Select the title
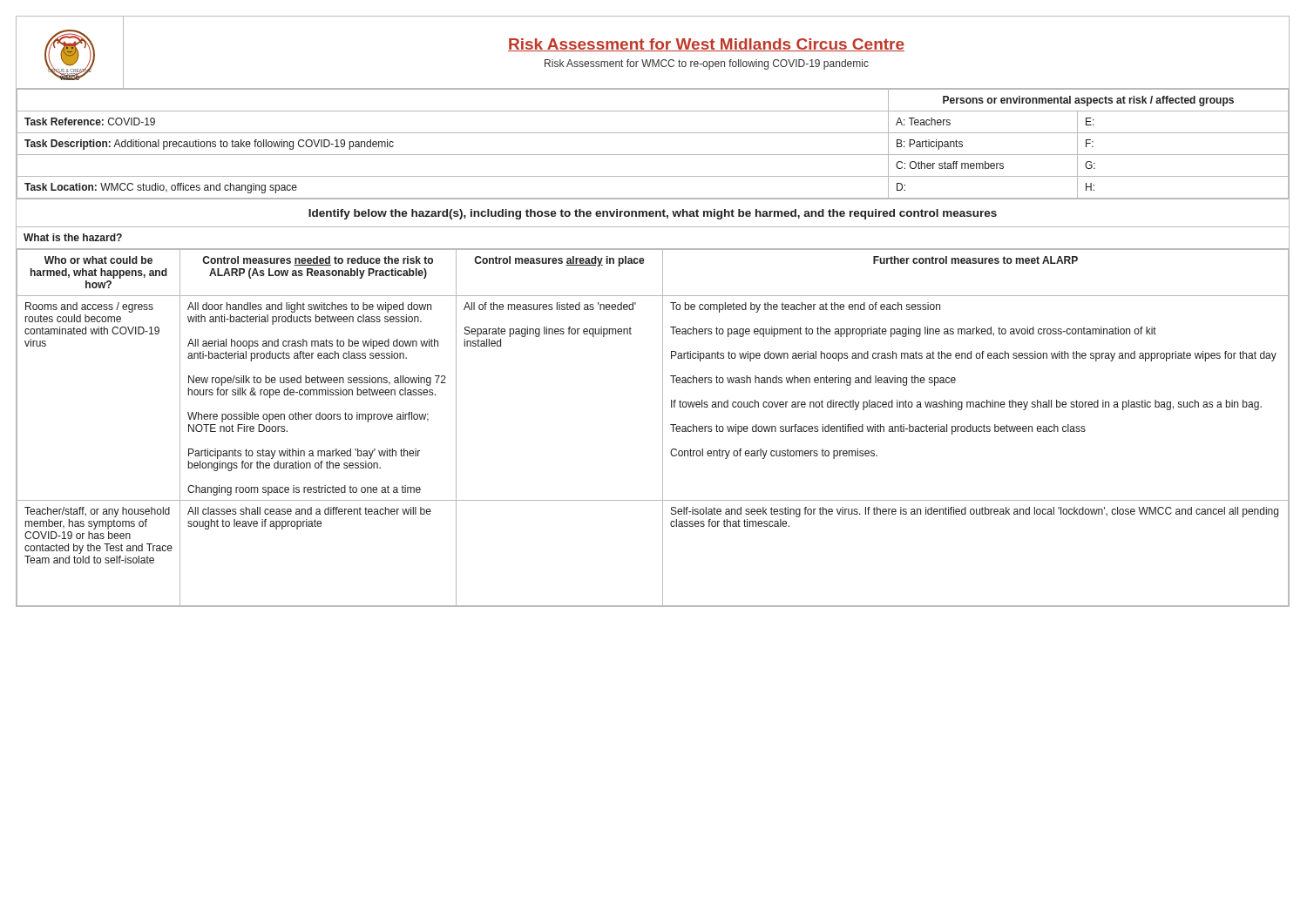Screen dimensions: 924x1307 706,44
